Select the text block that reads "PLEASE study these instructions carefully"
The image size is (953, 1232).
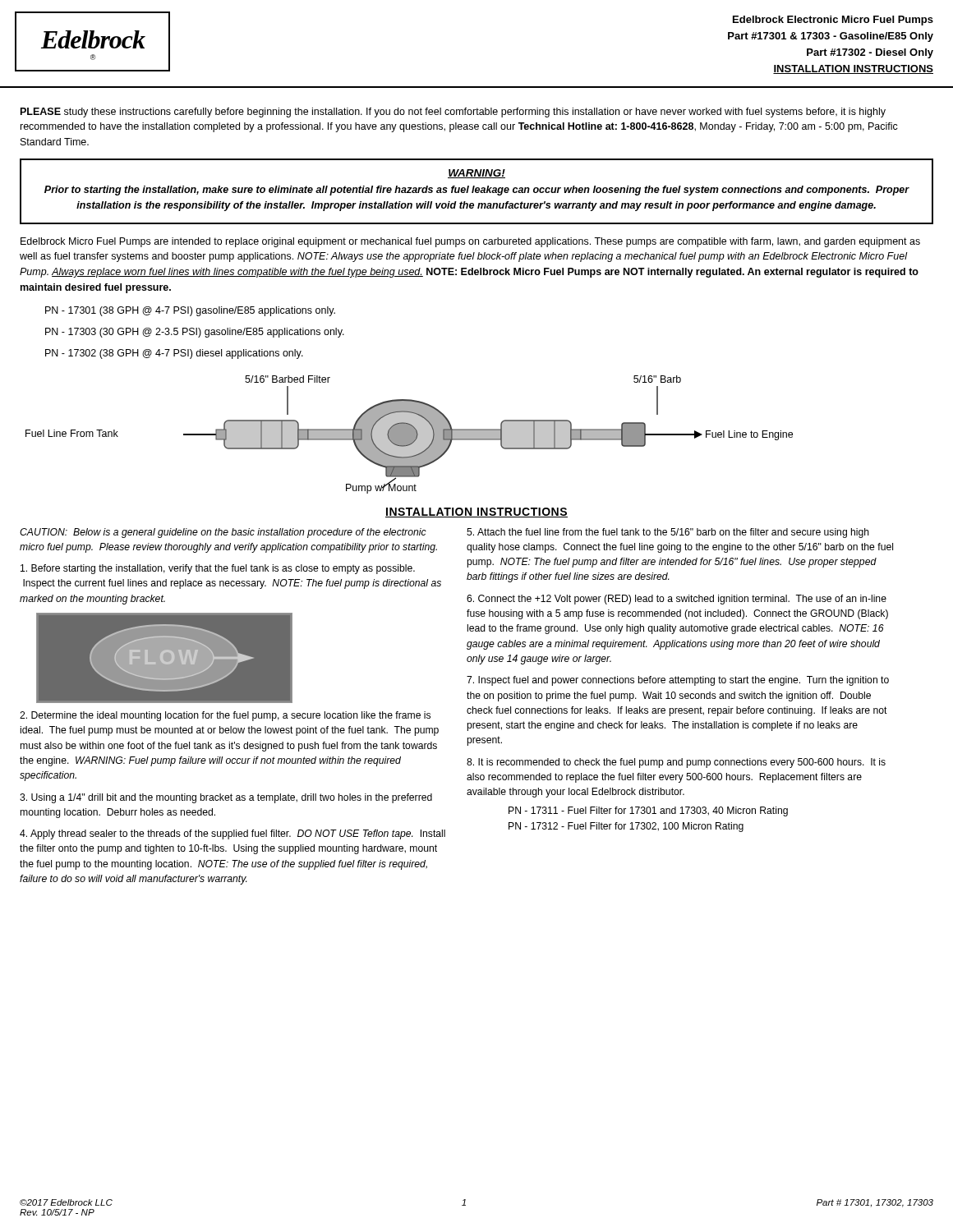pos(459,127)
